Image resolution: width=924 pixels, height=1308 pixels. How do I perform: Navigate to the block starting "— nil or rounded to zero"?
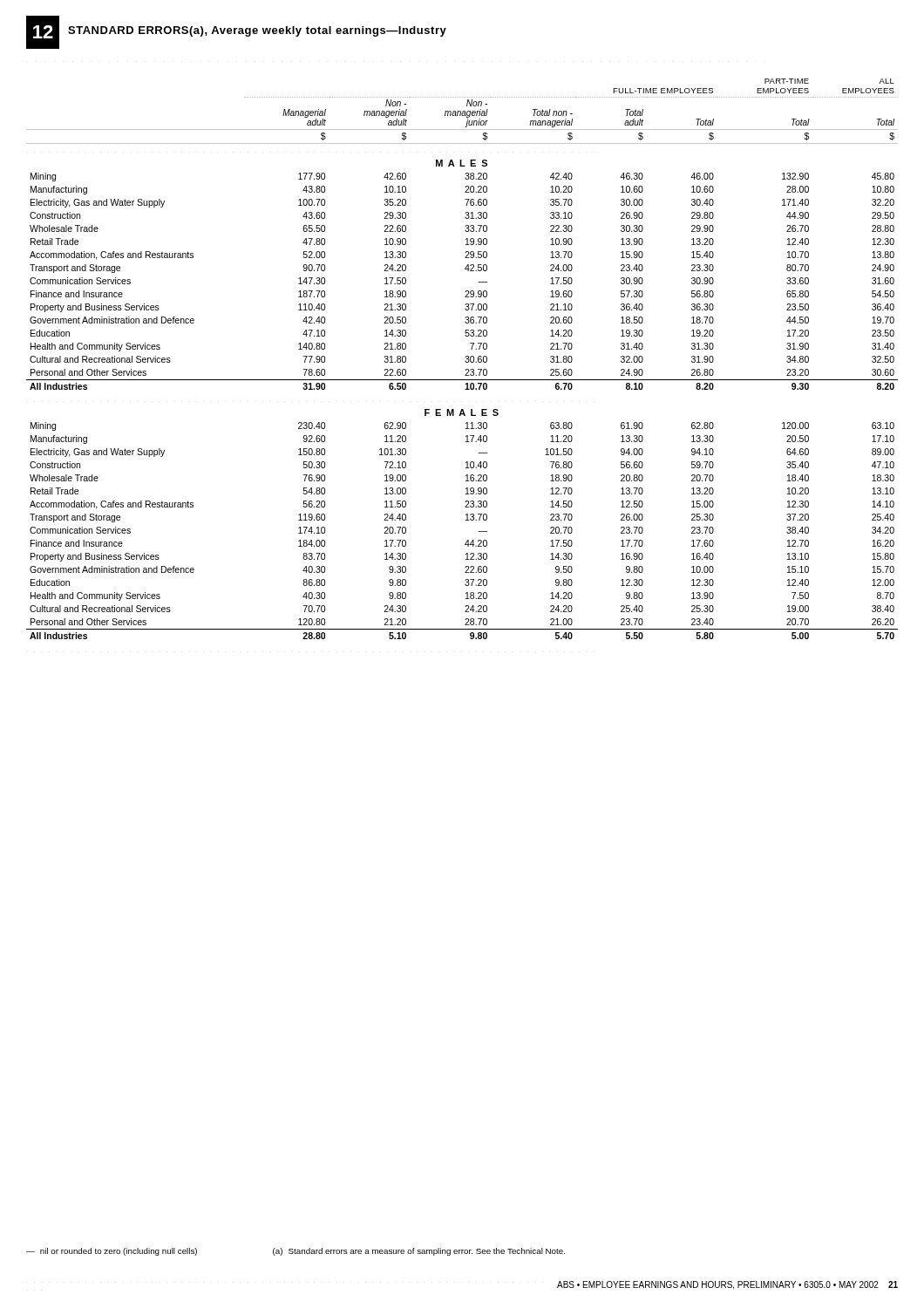(x=296, y=1251)
